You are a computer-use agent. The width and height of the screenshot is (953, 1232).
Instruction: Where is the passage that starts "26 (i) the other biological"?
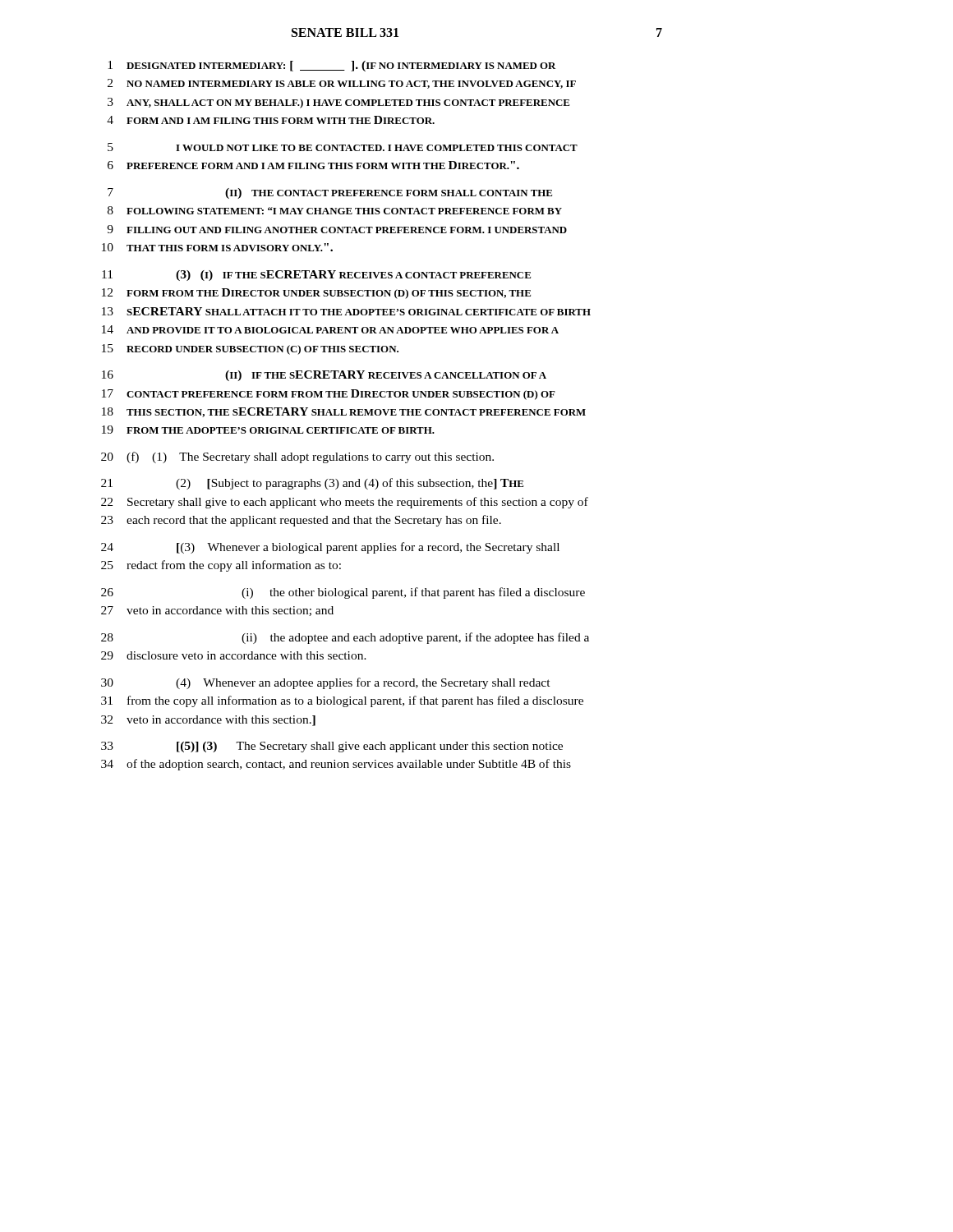pos(485,601)
